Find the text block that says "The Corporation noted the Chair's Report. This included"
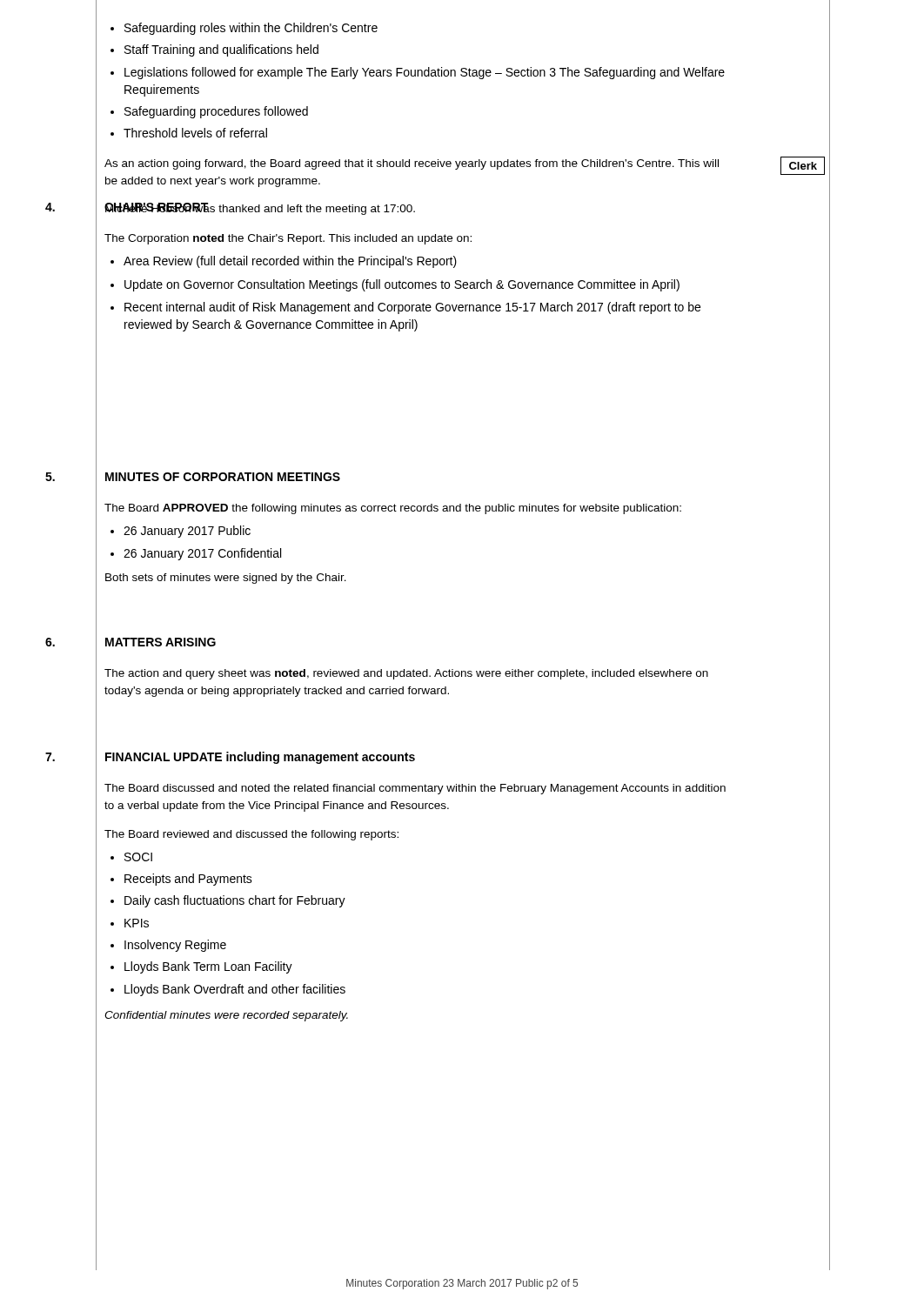The image size is (924, 1305). (289, 238)
